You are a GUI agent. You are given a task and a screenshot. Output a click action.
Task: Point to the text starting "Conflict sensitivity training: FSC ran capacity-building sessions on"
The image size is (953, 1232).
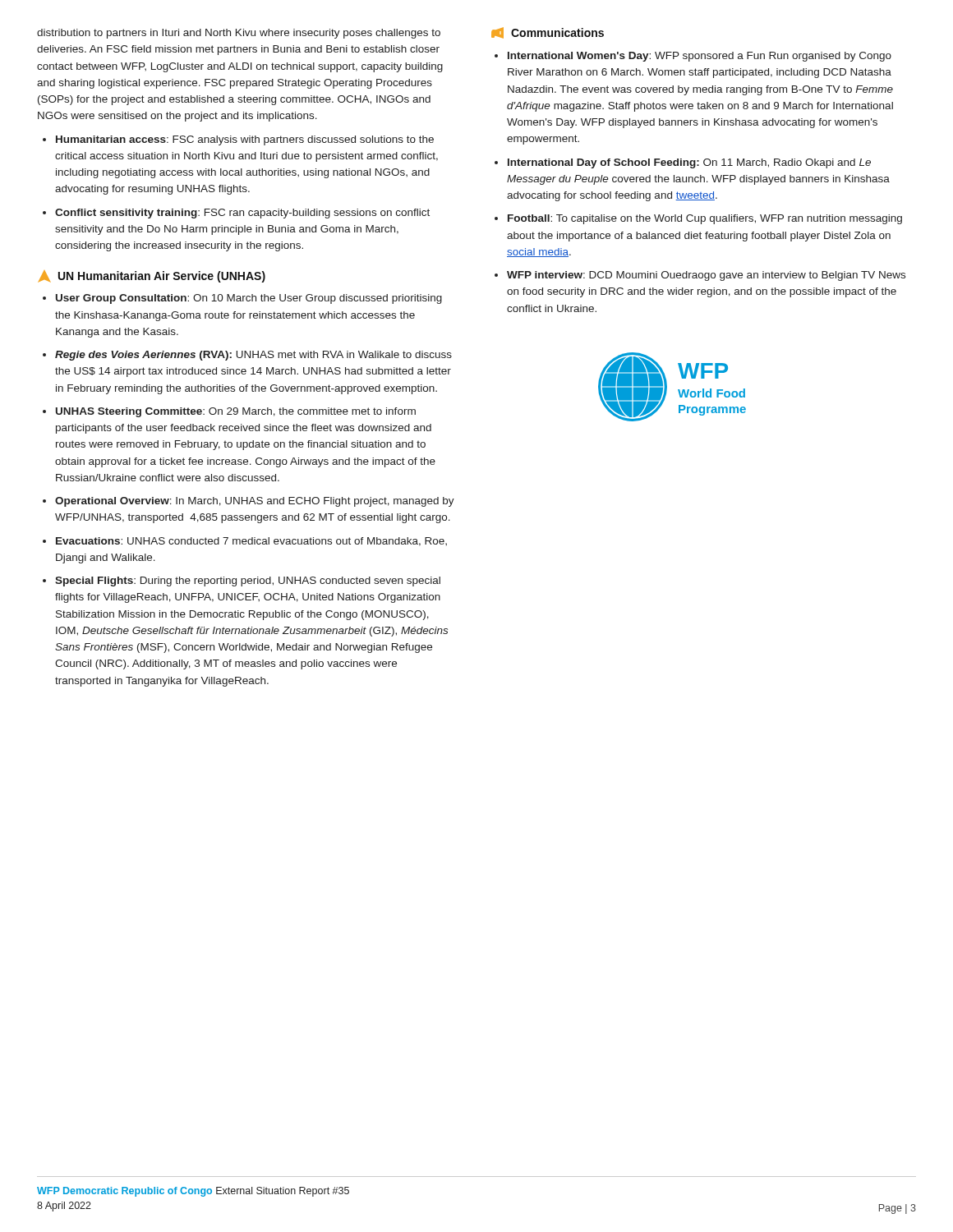click(242, 229)
